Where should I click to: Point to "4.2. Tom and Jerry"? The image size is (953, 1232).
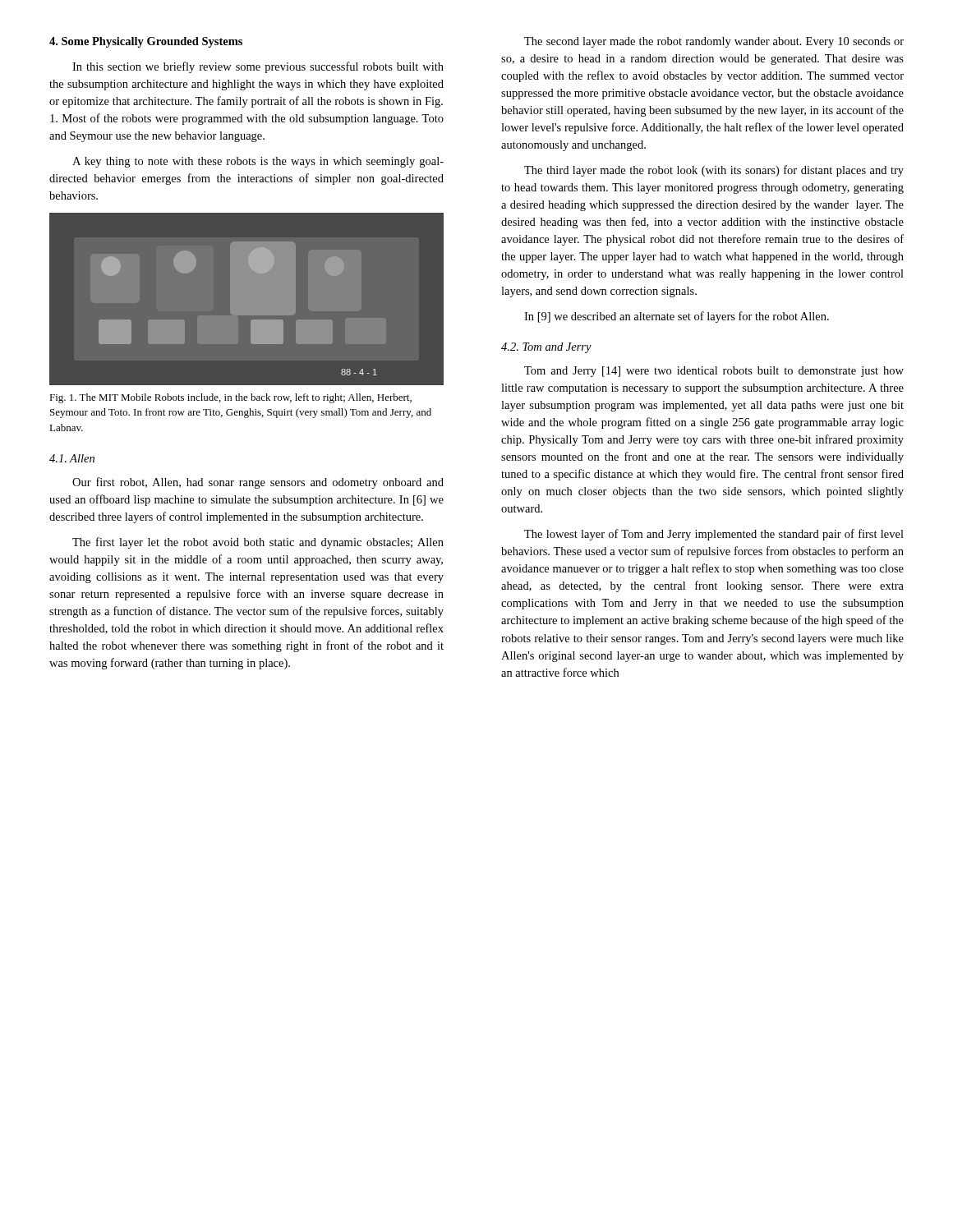pos(546,347)
